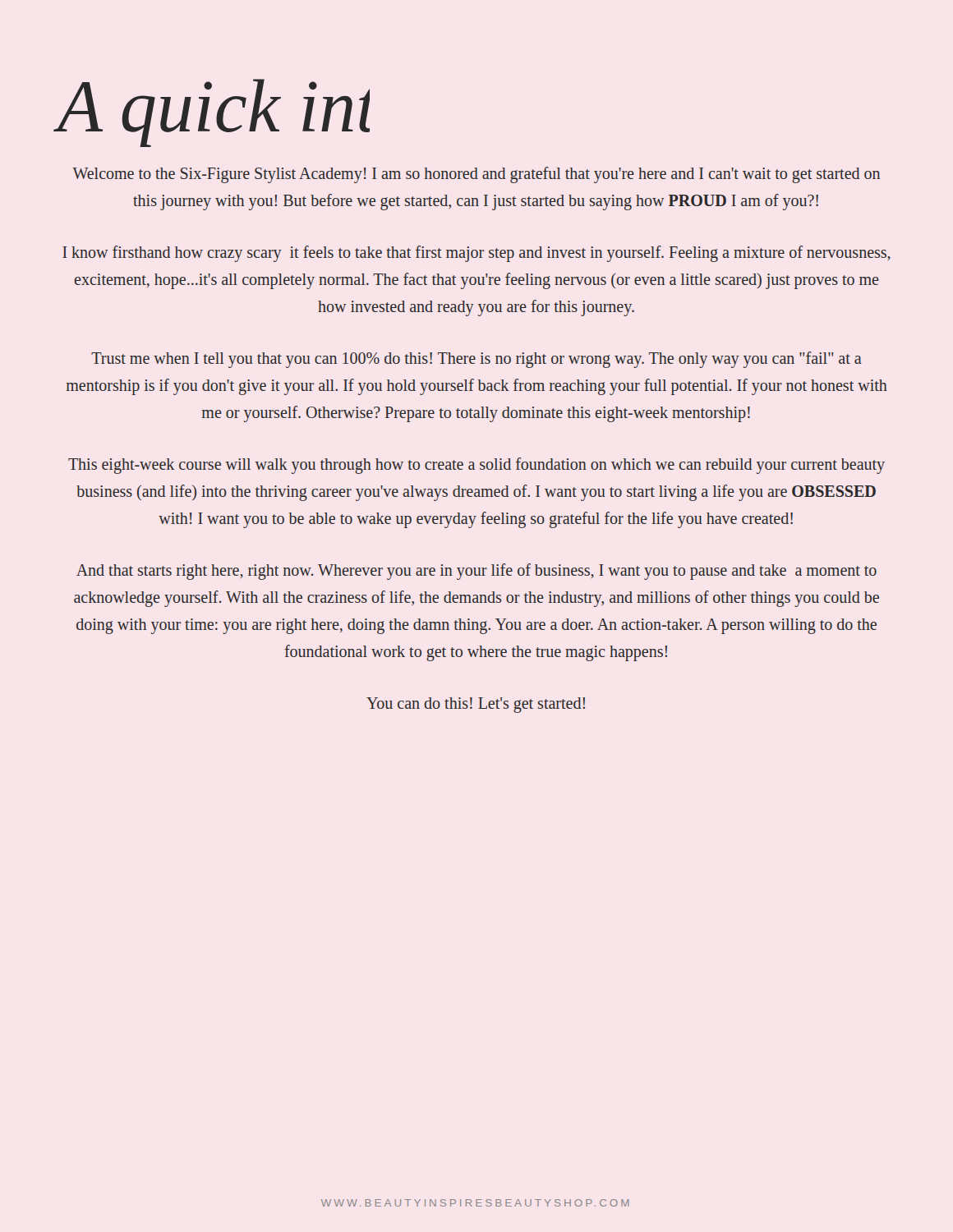Point to "A quick intro"
953x1232 pixels.
pos(205,92)
